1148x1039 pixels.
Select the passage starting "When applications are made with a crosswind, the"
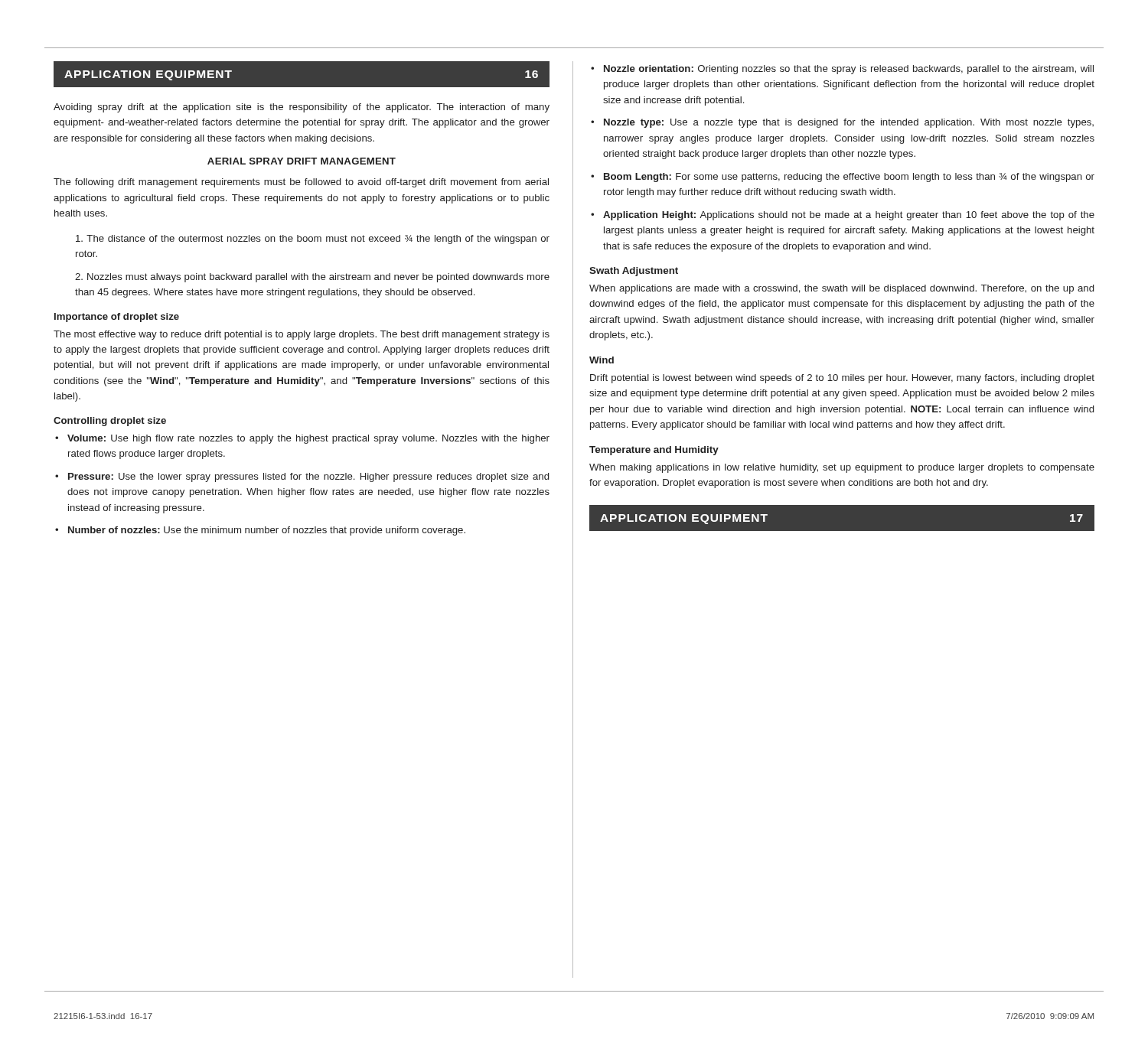[x=842, y=311]
